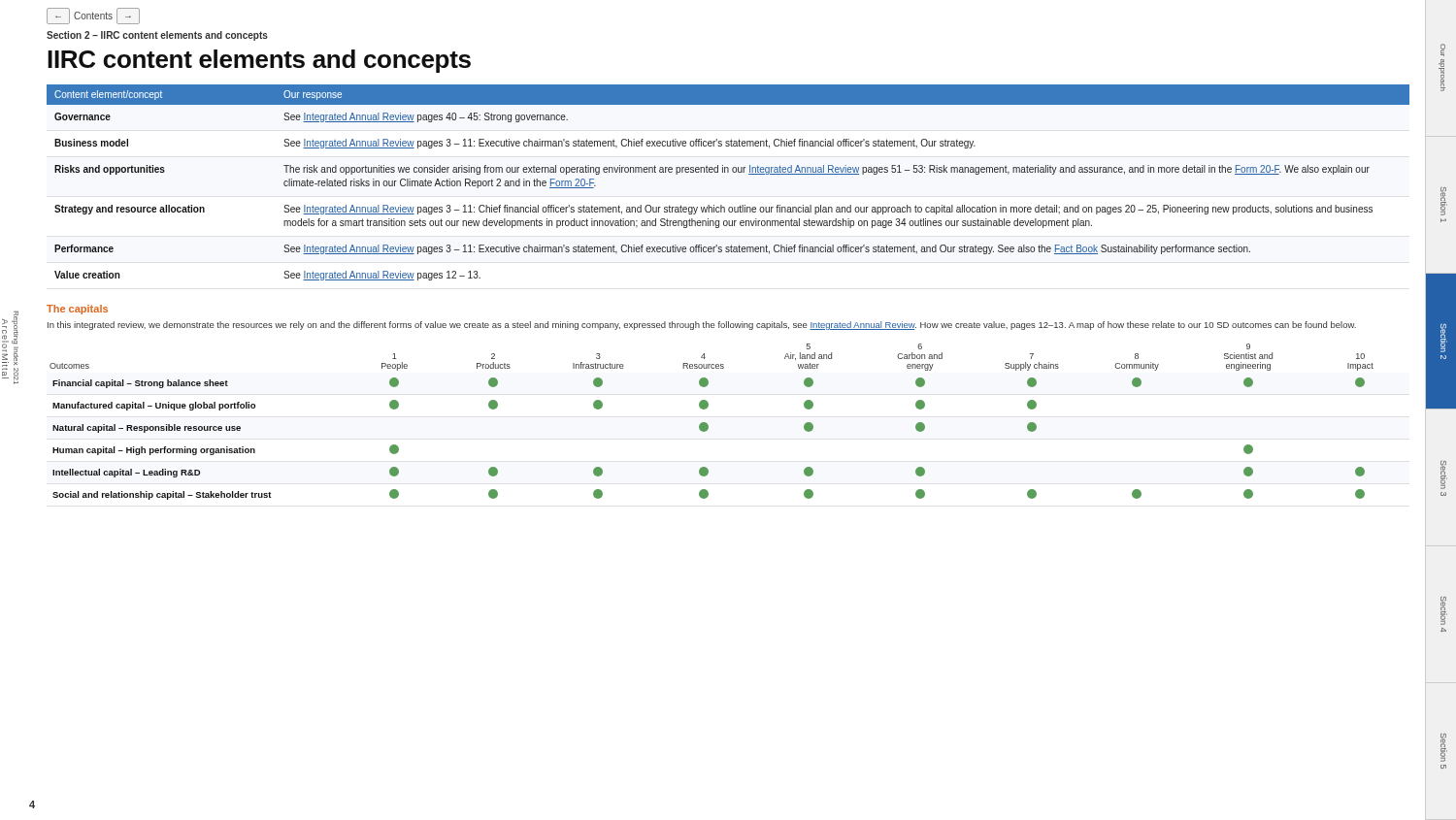Screen dimensions: 820x1456
Task: Locate the text "The capitals"
Action: click(77, 309)
